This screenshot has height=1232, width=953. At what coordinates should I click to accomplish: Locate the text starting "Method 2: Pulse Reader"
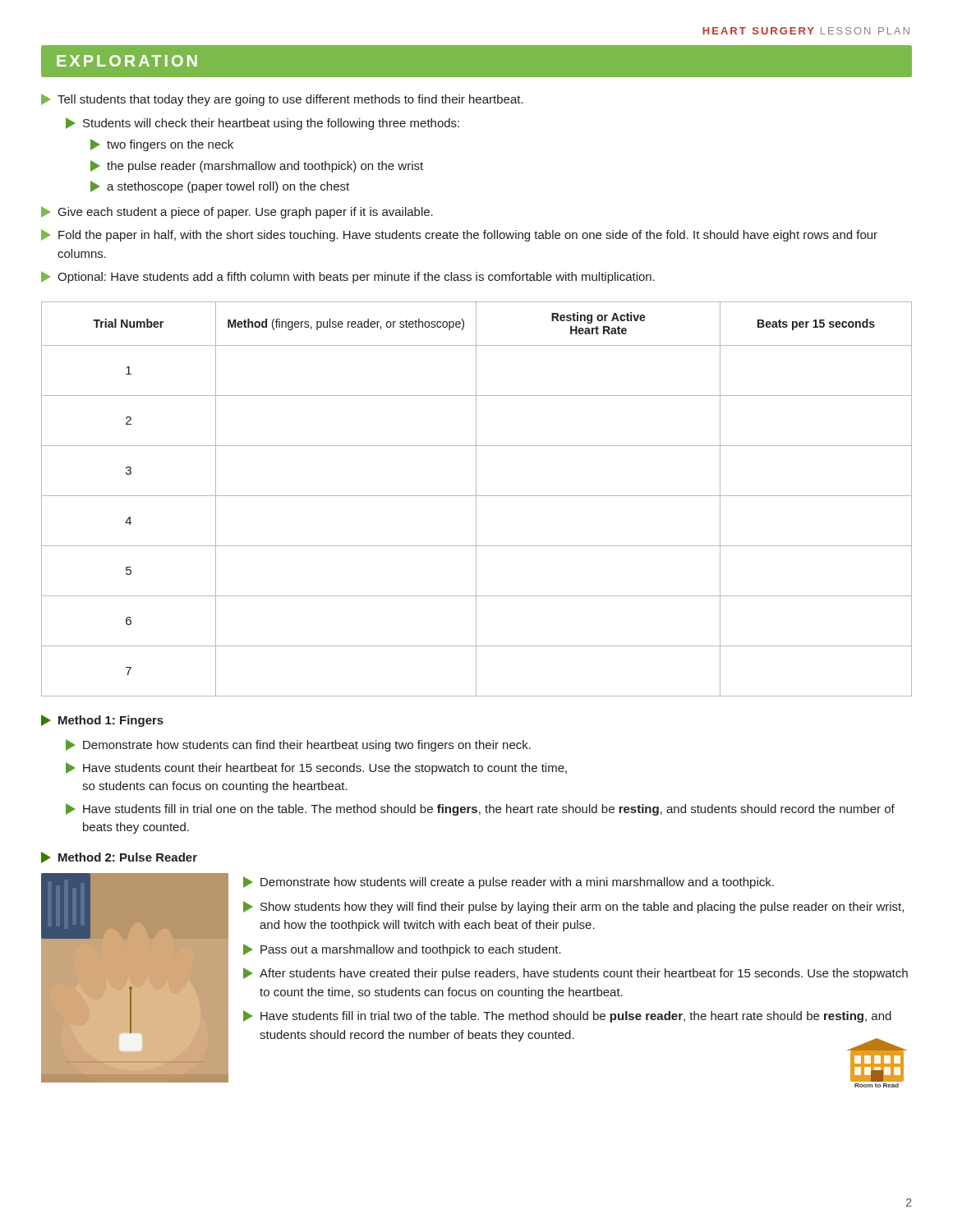click(119, 857)
